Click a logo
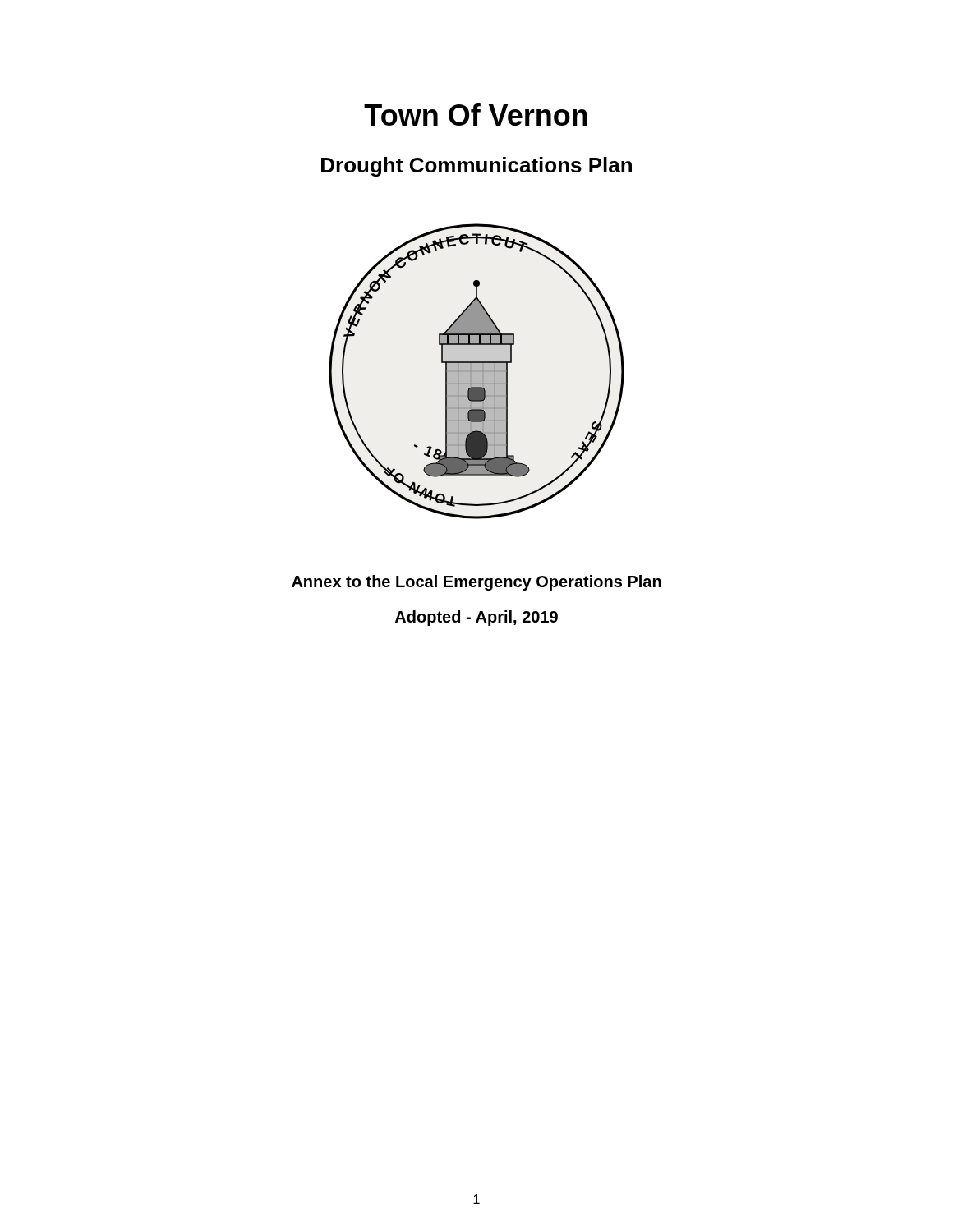Image resolution: width=953 pixels, height=1232 pixels. coord(476,371)
